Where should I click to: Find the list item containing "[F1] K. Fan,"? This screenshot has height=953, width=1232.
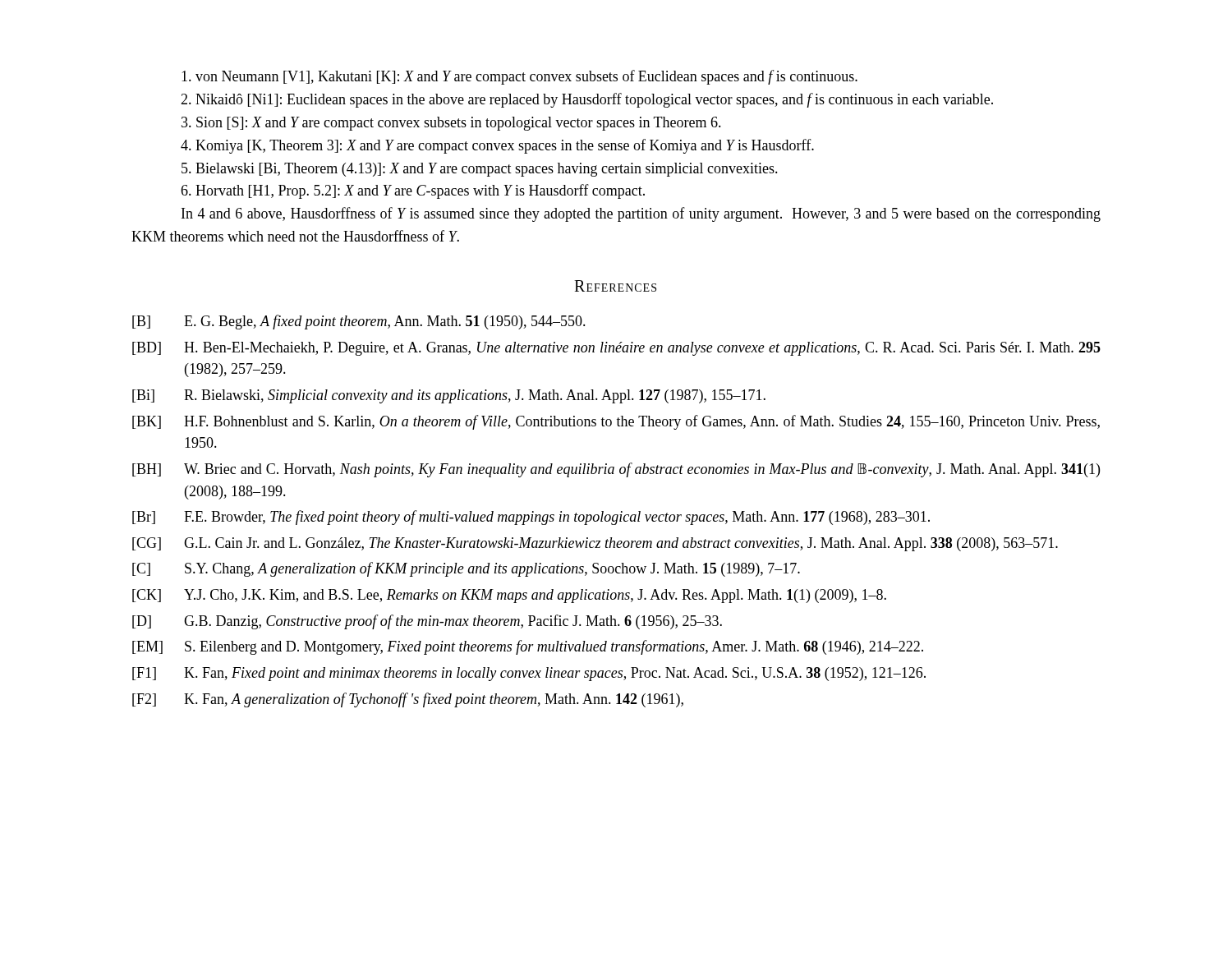pyautogui.click(x=616, y=673)
